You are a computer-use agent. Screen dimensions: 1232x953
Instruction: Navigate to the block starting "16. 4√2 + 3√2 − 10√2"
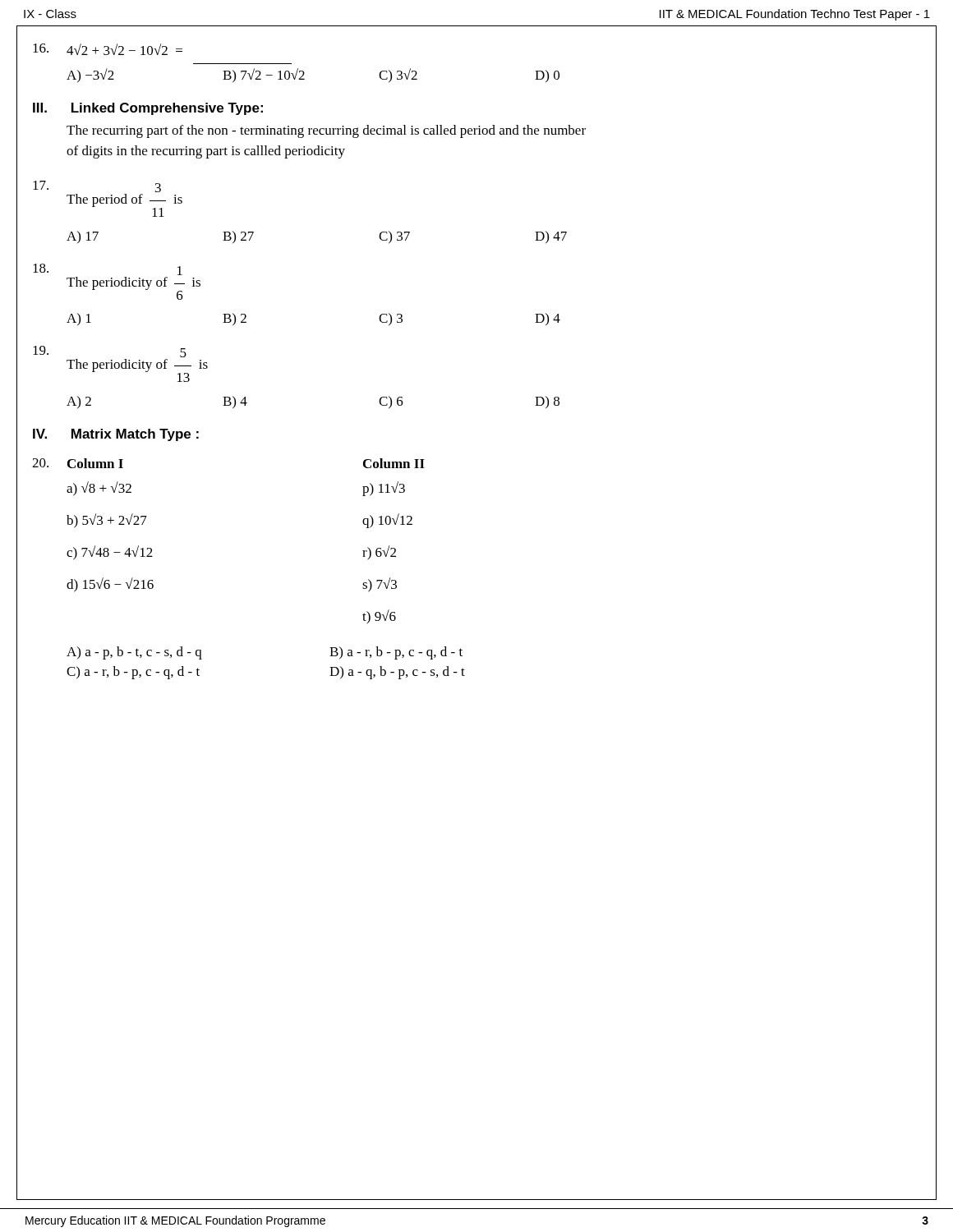point(108,49)
